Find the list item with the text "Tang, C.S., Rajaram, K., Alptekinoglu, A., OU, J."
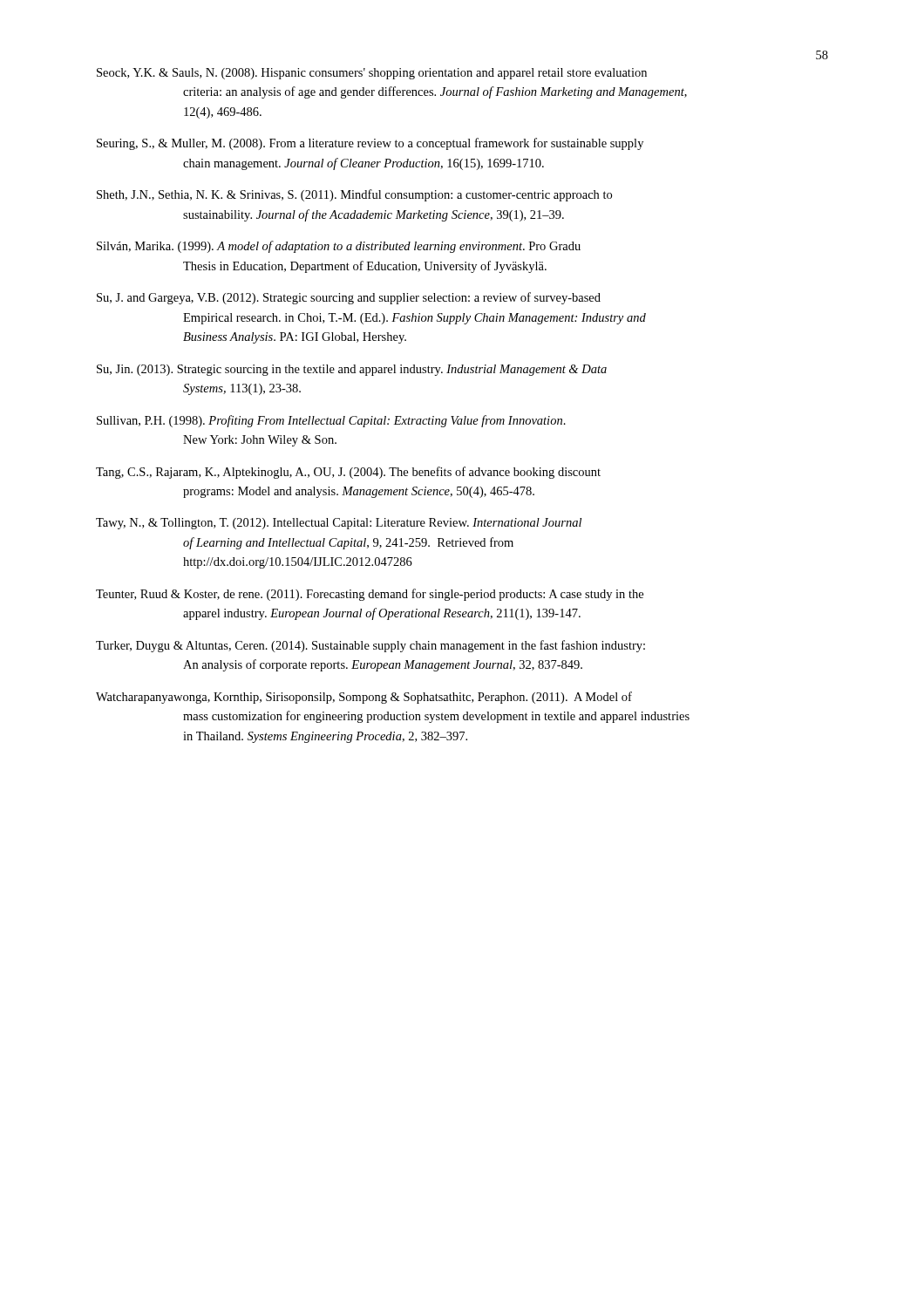Screen dimensions: 1308x924 click(462, 483)
